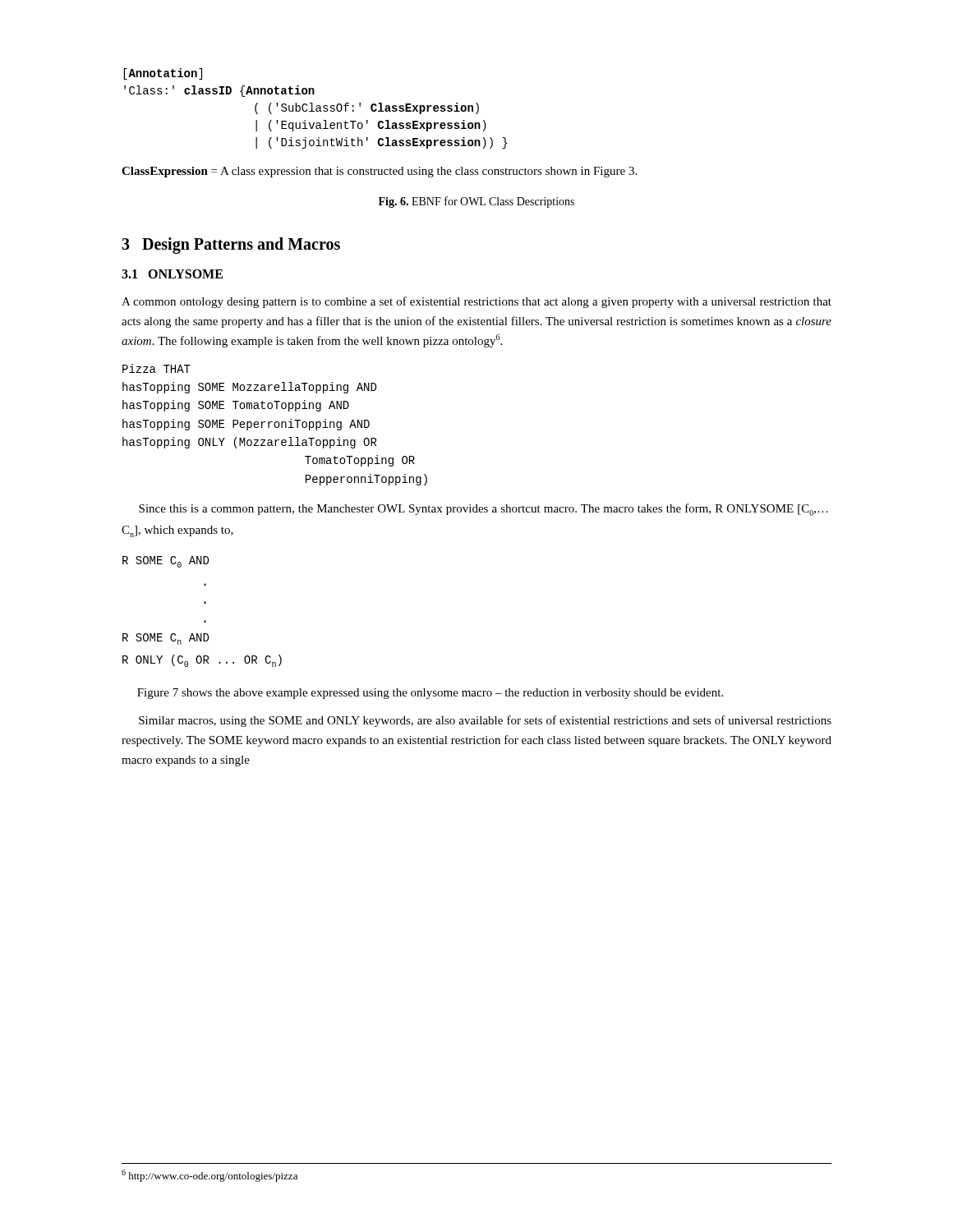Navigate to the text block starting "Pizza THAT hasTopping SOME MozzarellaTopping AND hasTopping"
The image size is (953, 1232).
(x=157, y=368)
